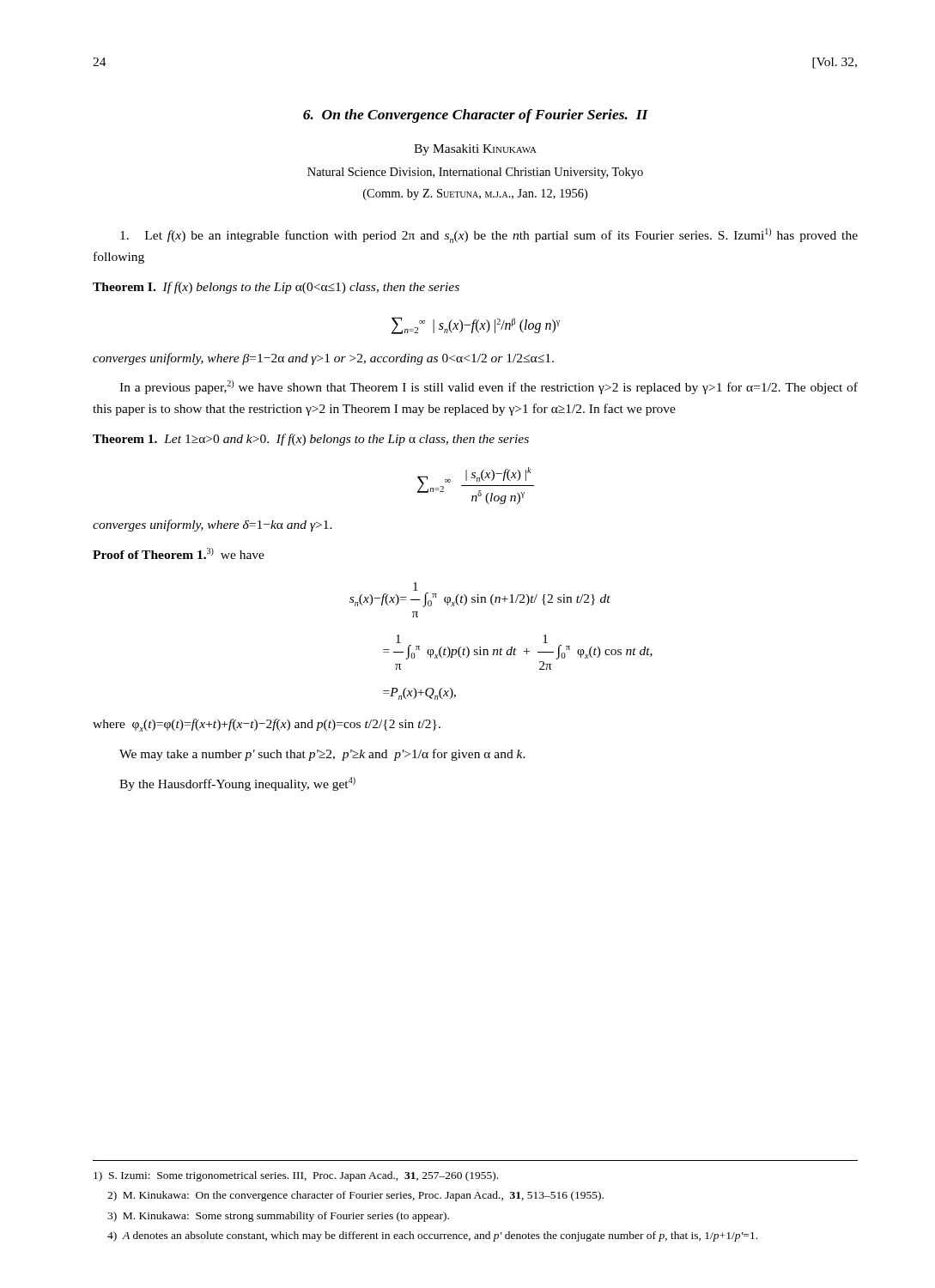The image size is (935, 1288).
Task: Find the element starting "converges uniformly, where β=1−2α and γ>1"
Action: click(x=324, y=357)
